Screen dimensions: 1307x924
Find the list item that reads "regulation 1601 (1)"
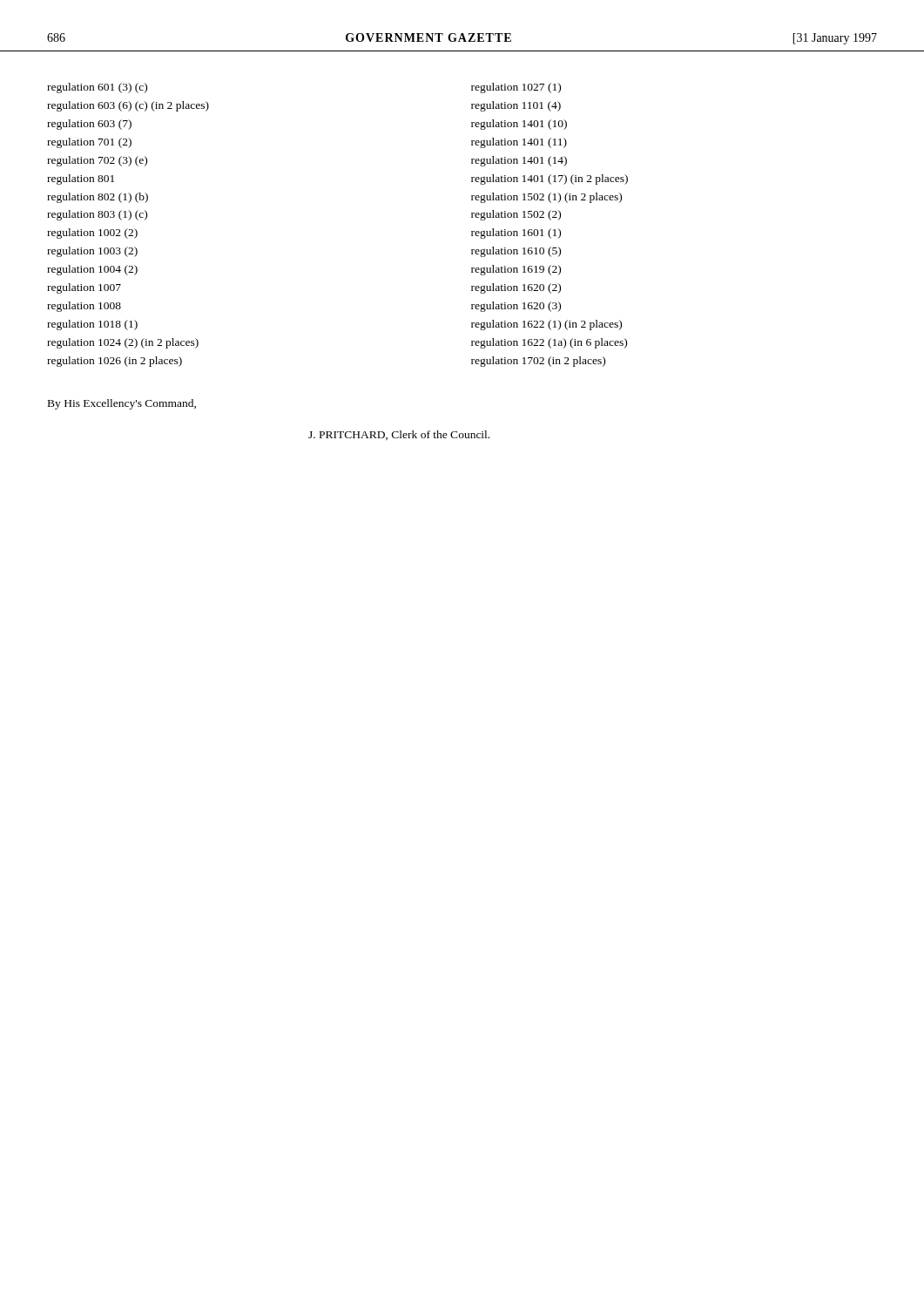click(516, 234)
